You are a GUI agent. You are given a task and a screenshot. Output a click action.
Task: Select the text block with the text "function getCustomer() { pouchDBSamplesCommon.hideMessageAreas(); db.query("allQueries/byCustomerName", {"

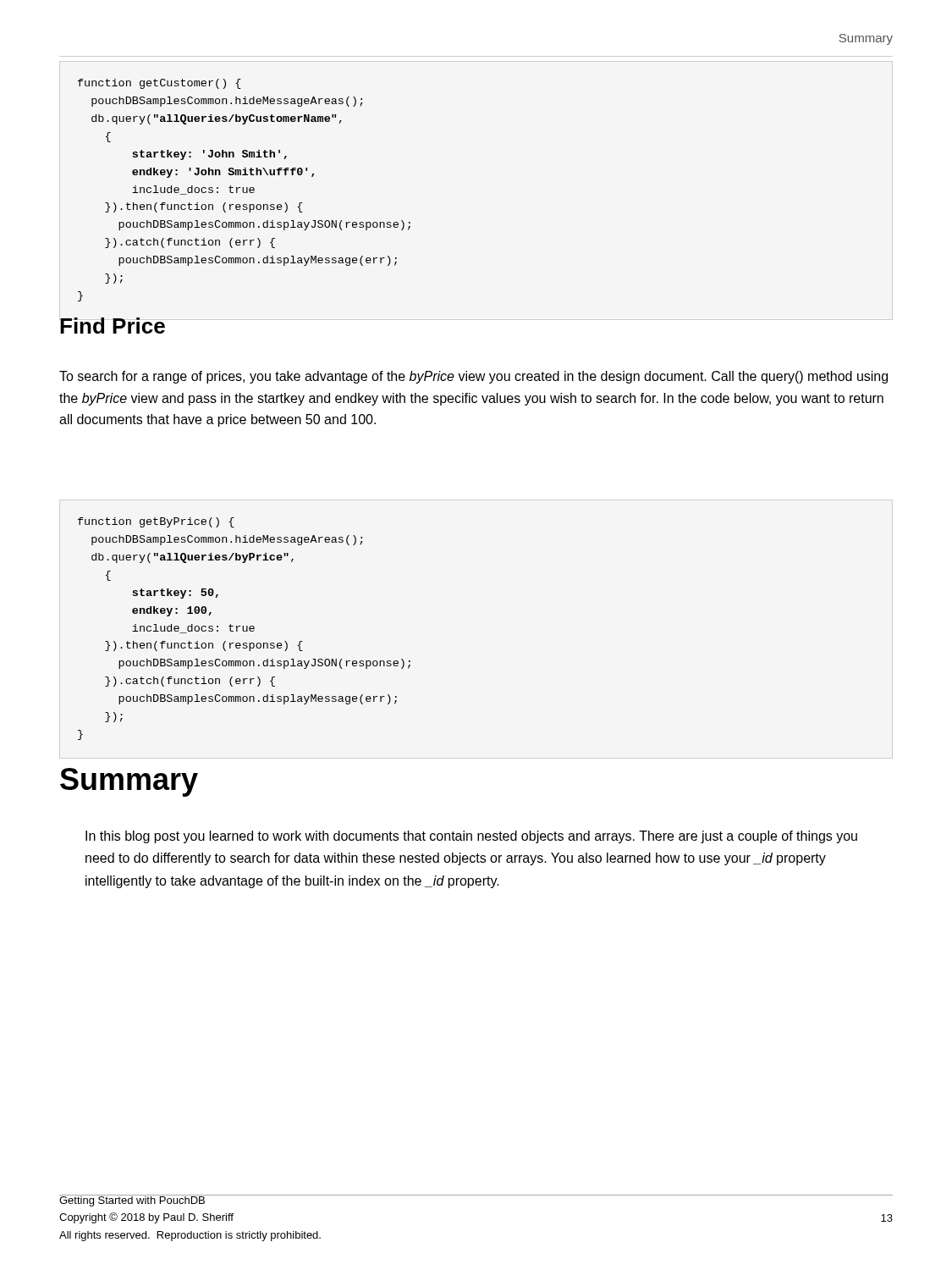tap(245, 190)
